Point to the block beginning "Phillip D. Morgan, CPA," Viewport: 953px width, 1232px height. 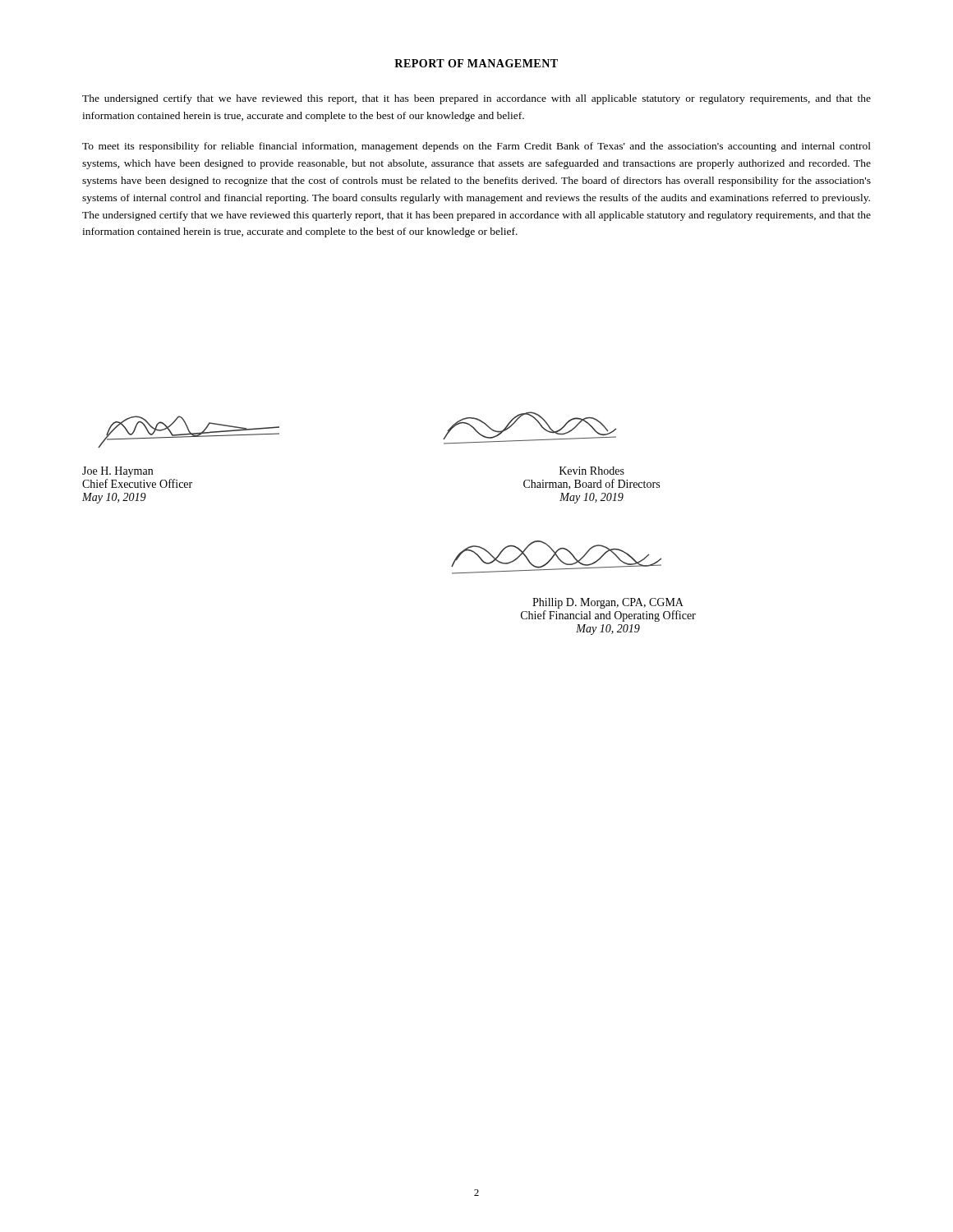click(x=608, y=616)
